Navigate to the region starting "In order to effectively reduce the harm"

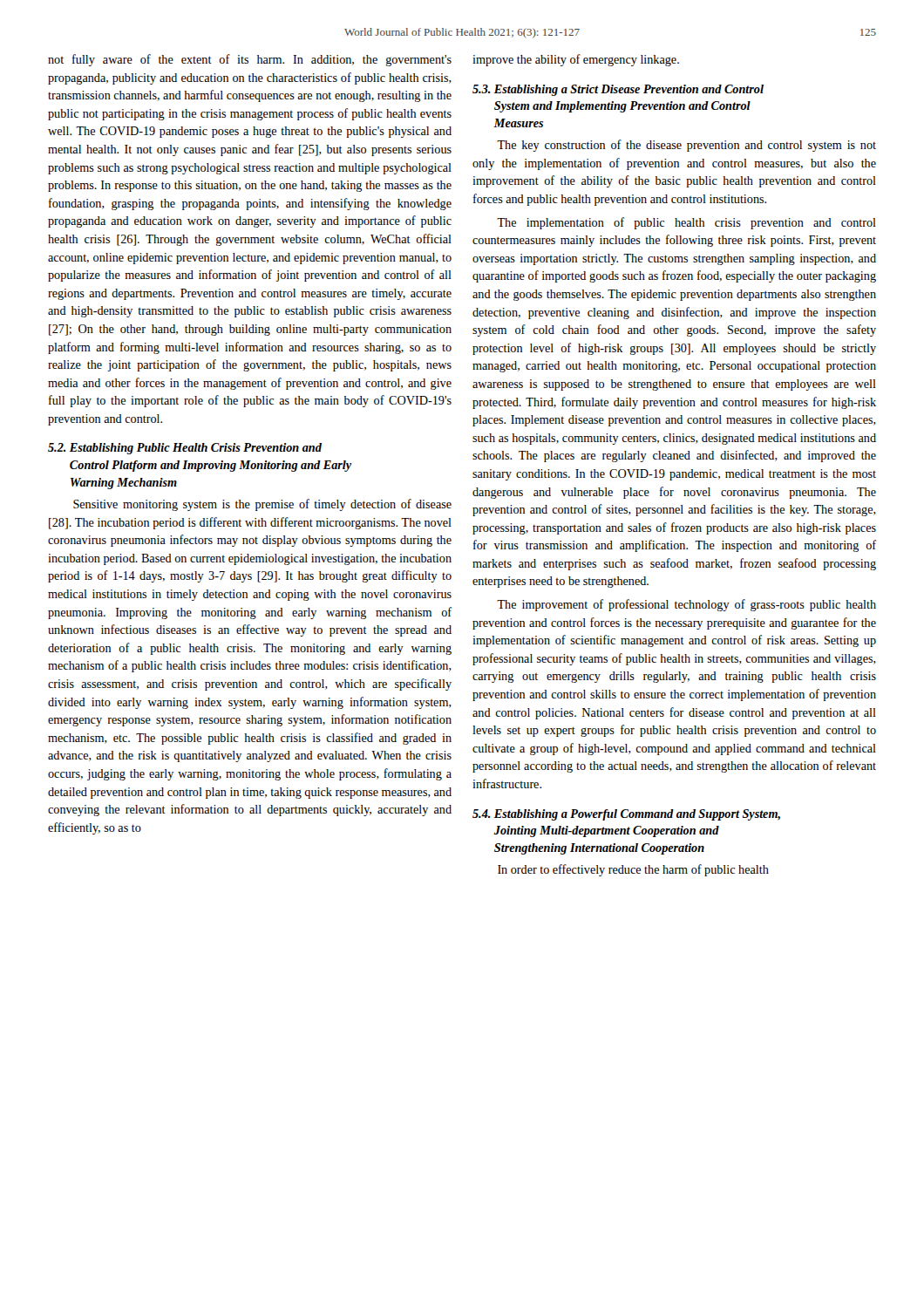point(674,870)
